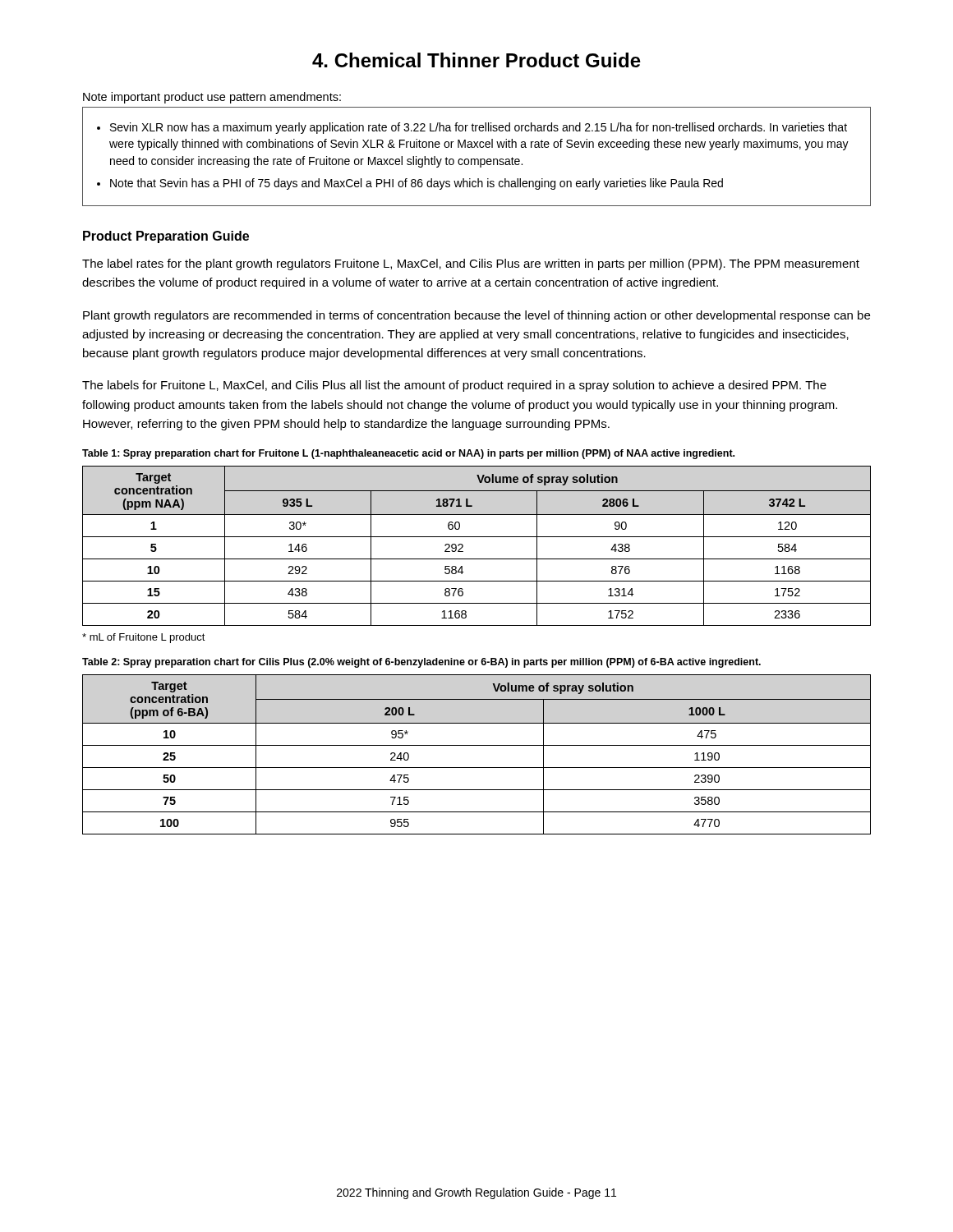Select the element starting "Table 1: Spray"
The width and height of the screenshot is (953, 1232).
(409, 454)
